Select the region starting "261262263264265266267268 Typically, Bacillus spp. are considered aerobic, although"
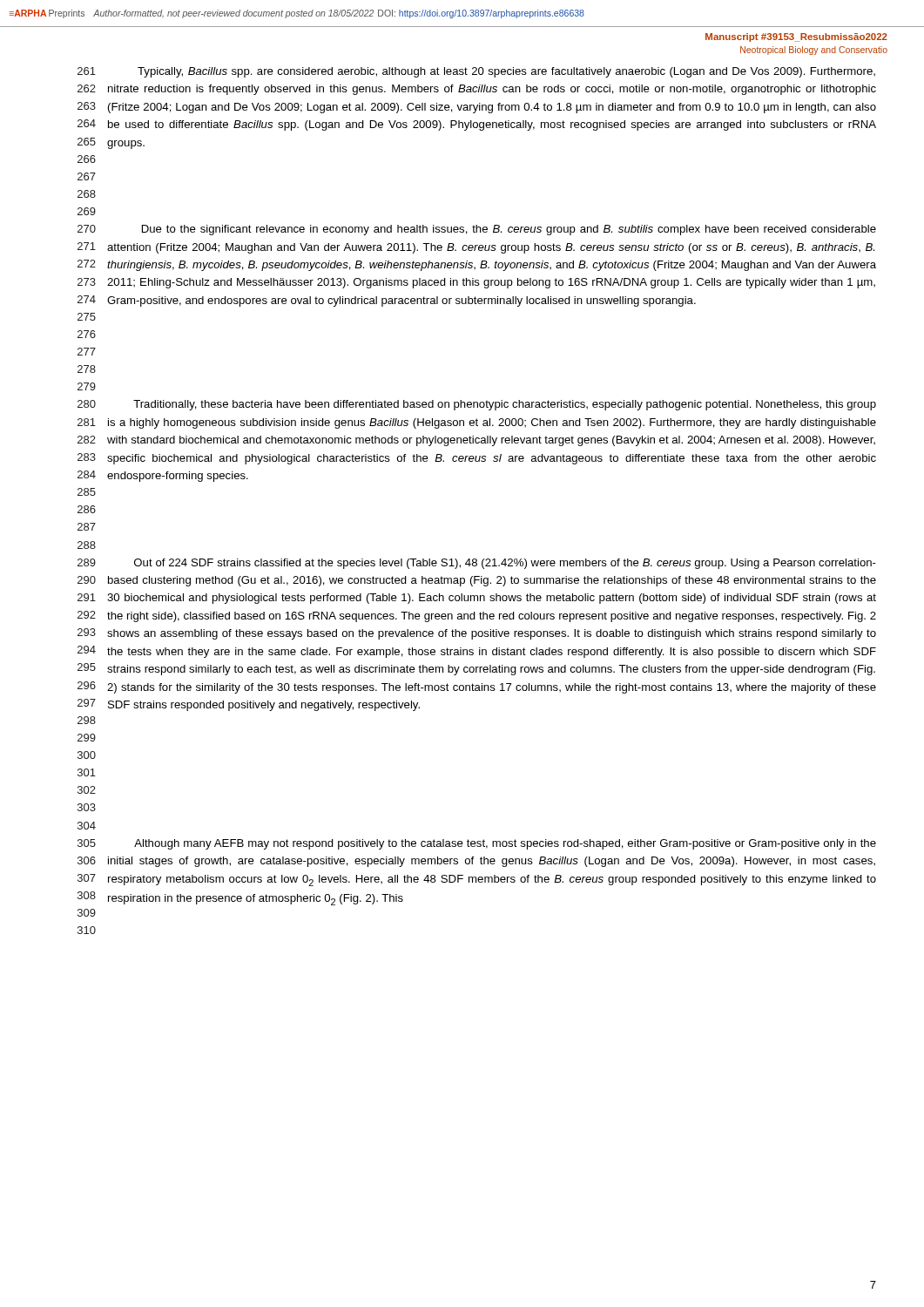 tap(469, 133)
